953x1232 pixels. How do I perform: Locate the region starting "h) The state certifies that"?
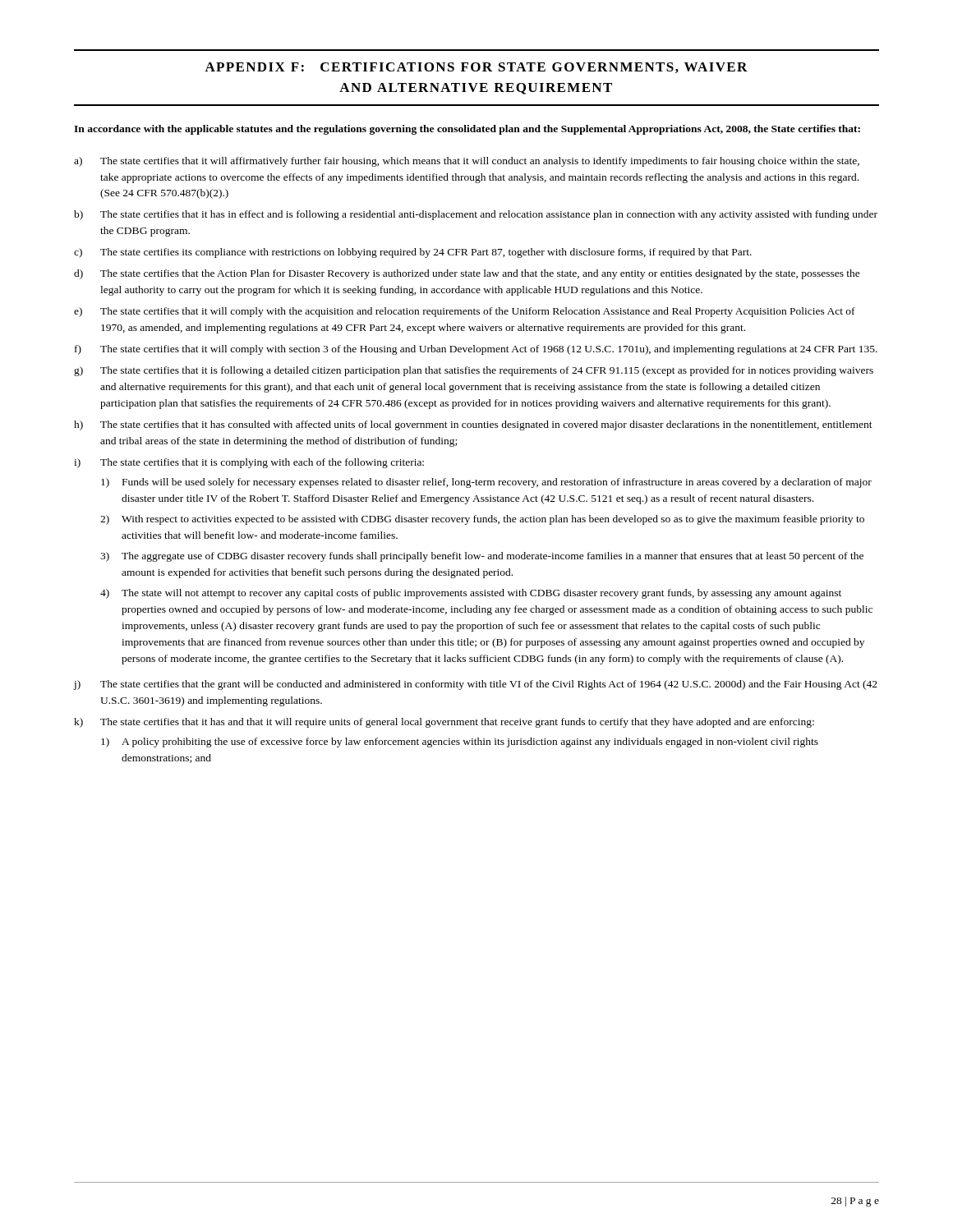(x=476, y=433)
